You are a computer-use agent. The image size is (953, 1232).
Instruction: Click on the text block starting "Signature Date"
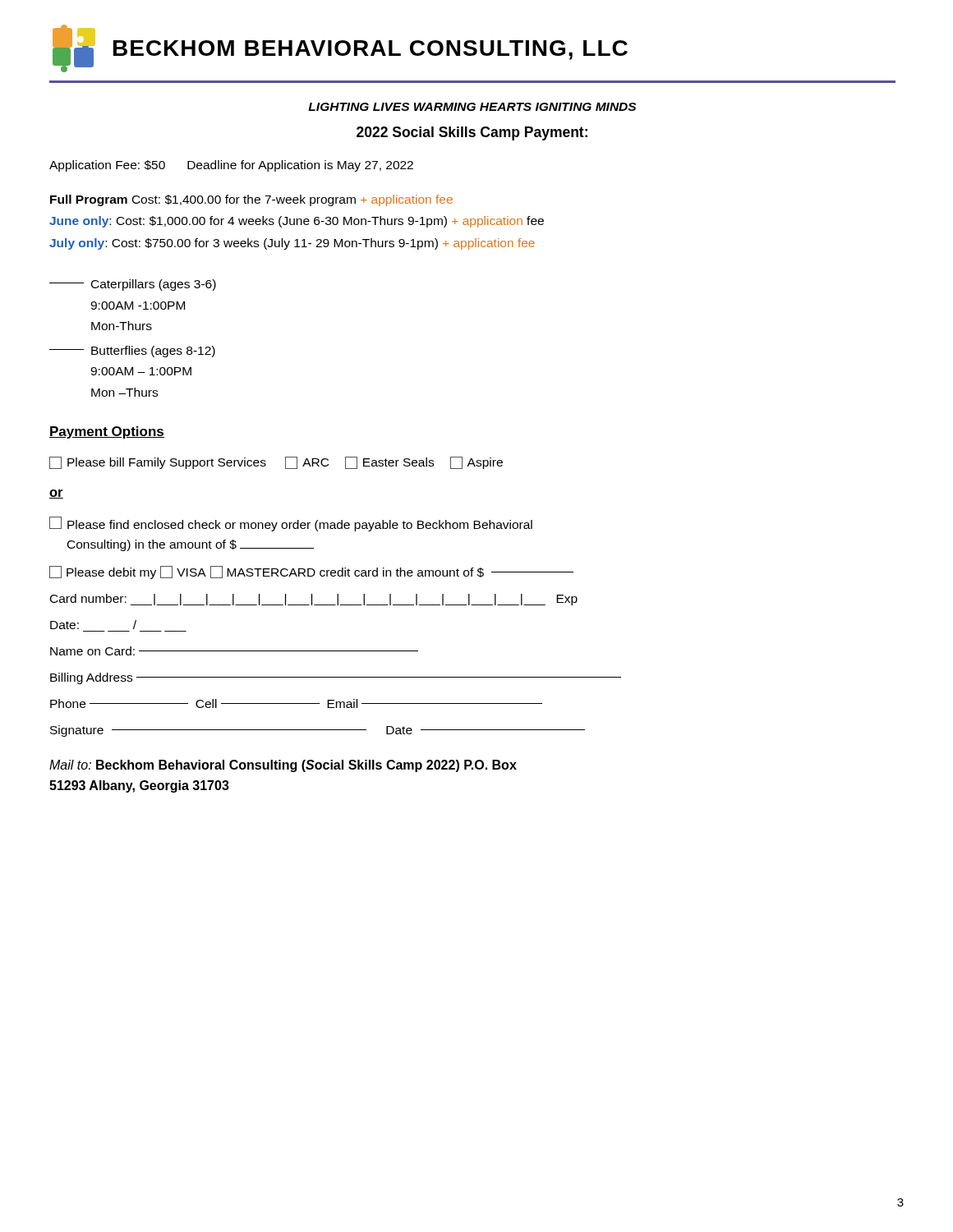coord(317,730)
